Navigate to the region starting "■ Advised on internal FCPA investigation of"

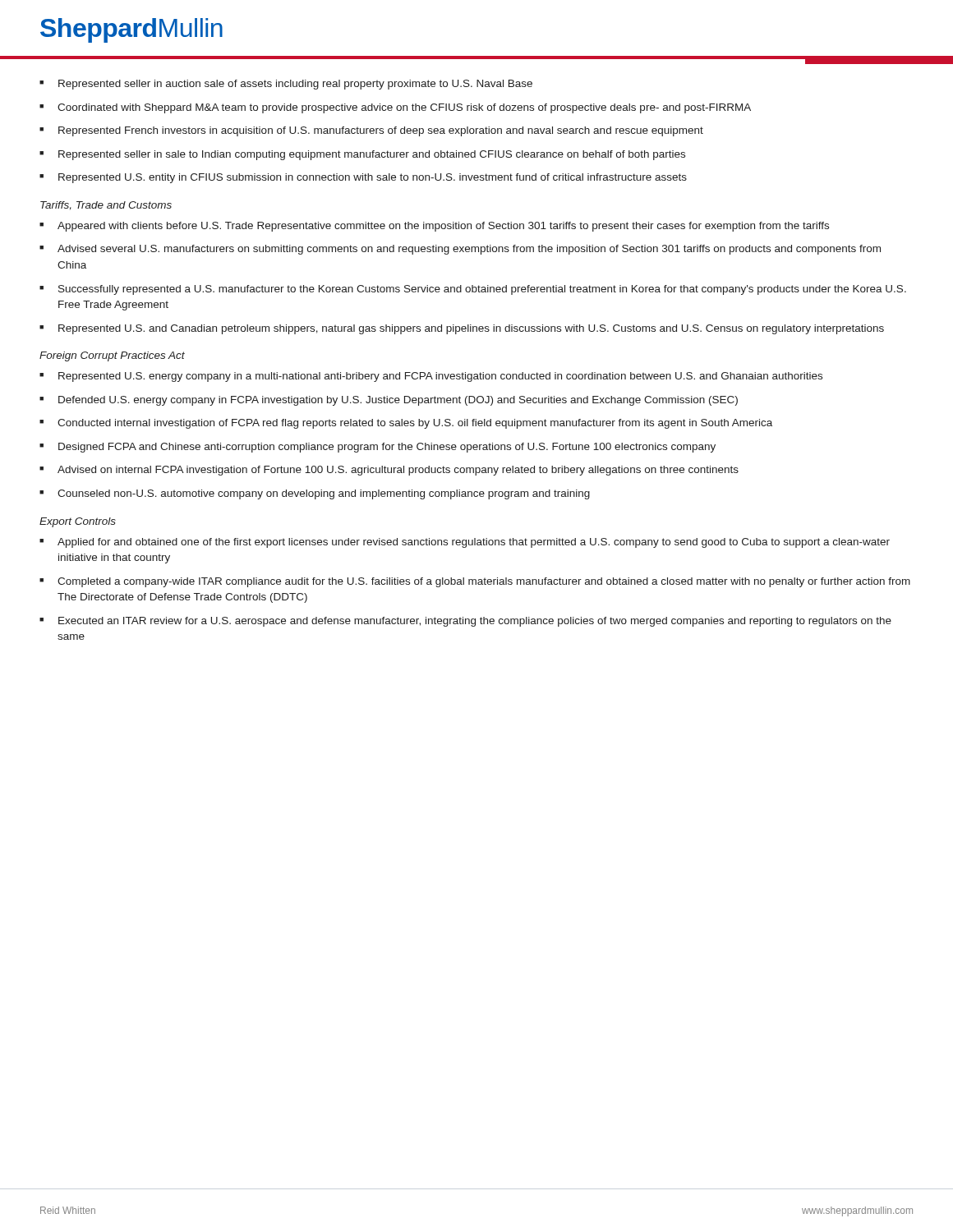pos(389,470)
